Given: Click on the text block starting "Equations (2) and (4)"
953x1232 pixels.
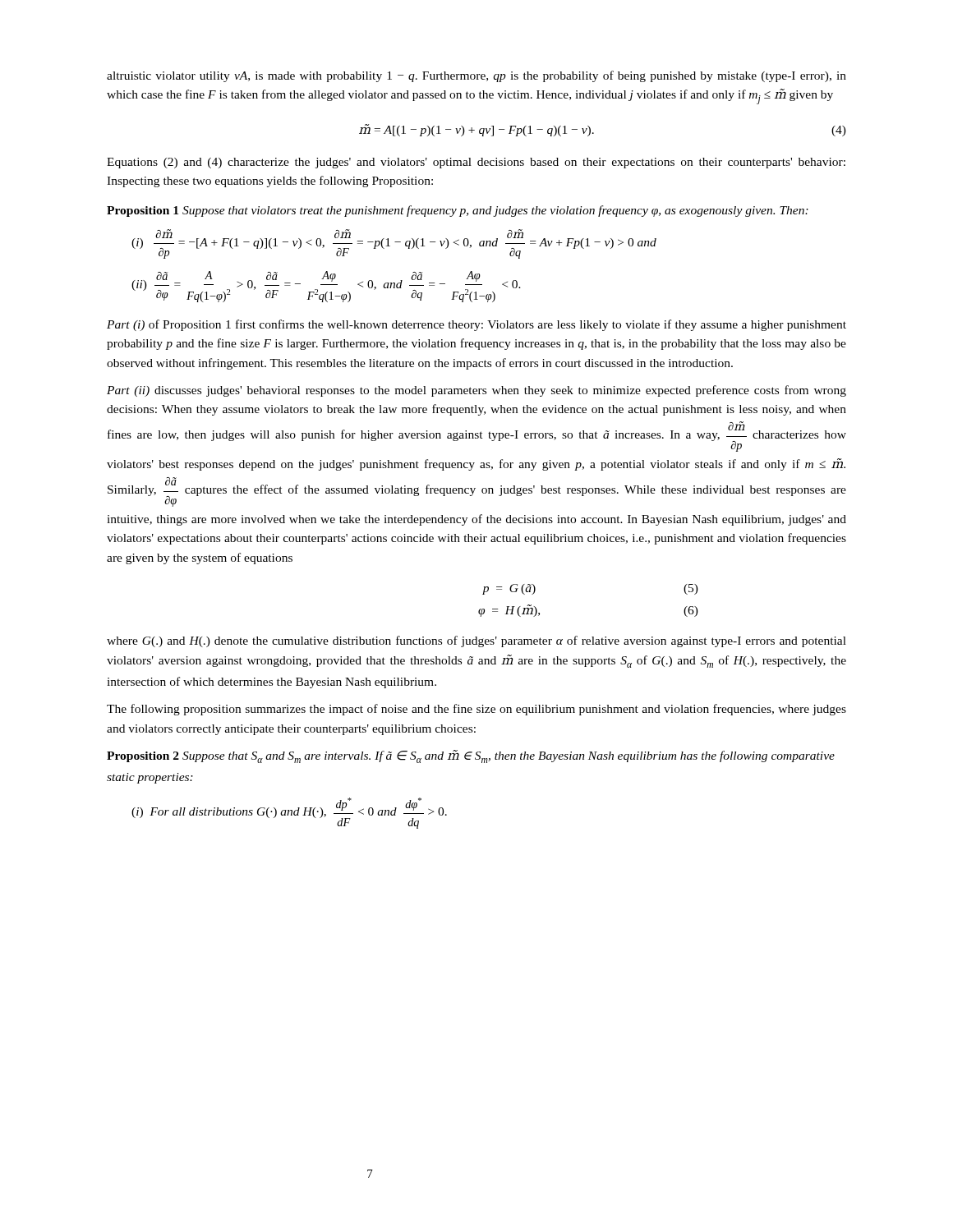Looking at the screenshot, I should [476, 171].
